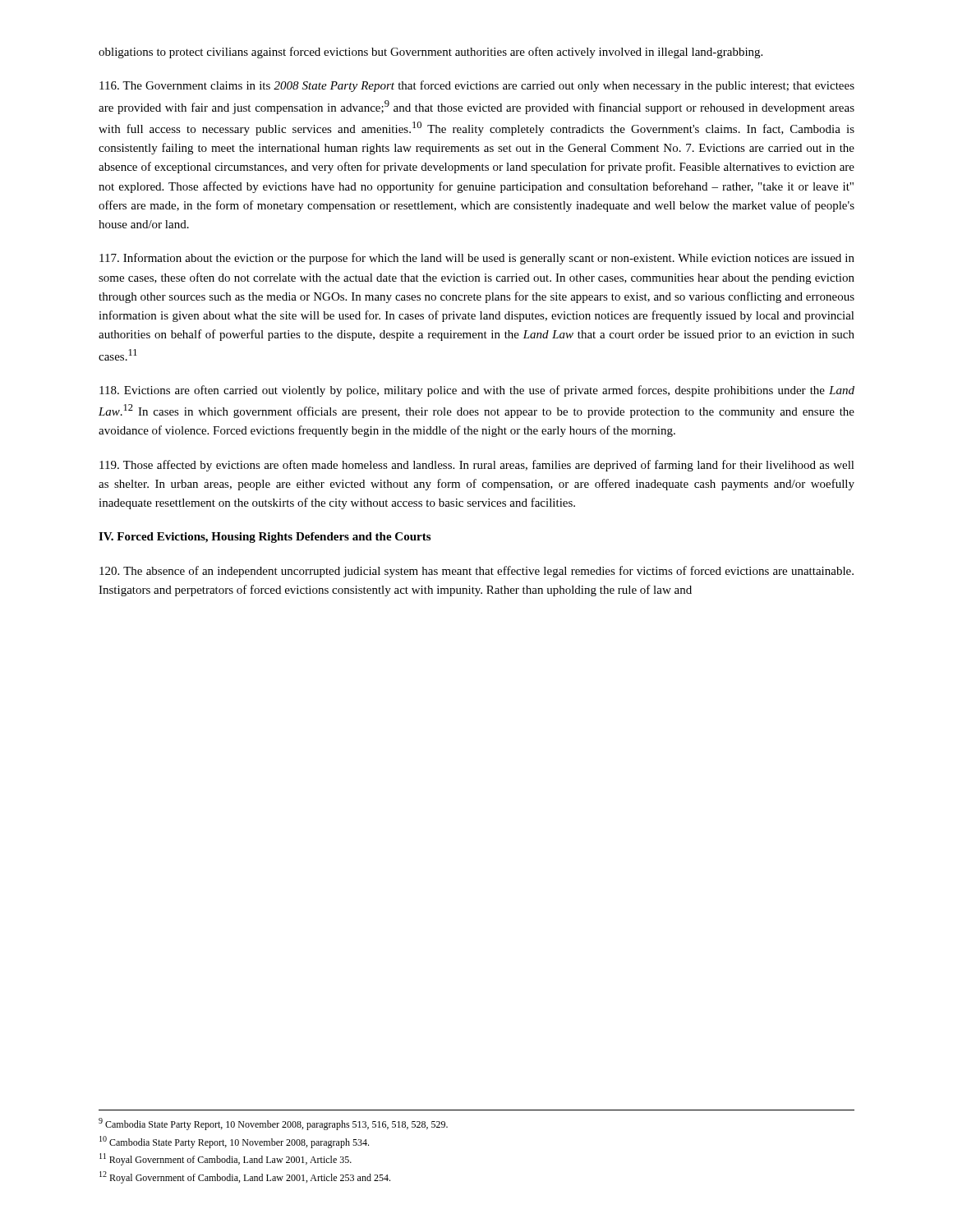
Task: Navigate to the text block starting "10 Cambodia State"
Action: (x=234, y=1142)
